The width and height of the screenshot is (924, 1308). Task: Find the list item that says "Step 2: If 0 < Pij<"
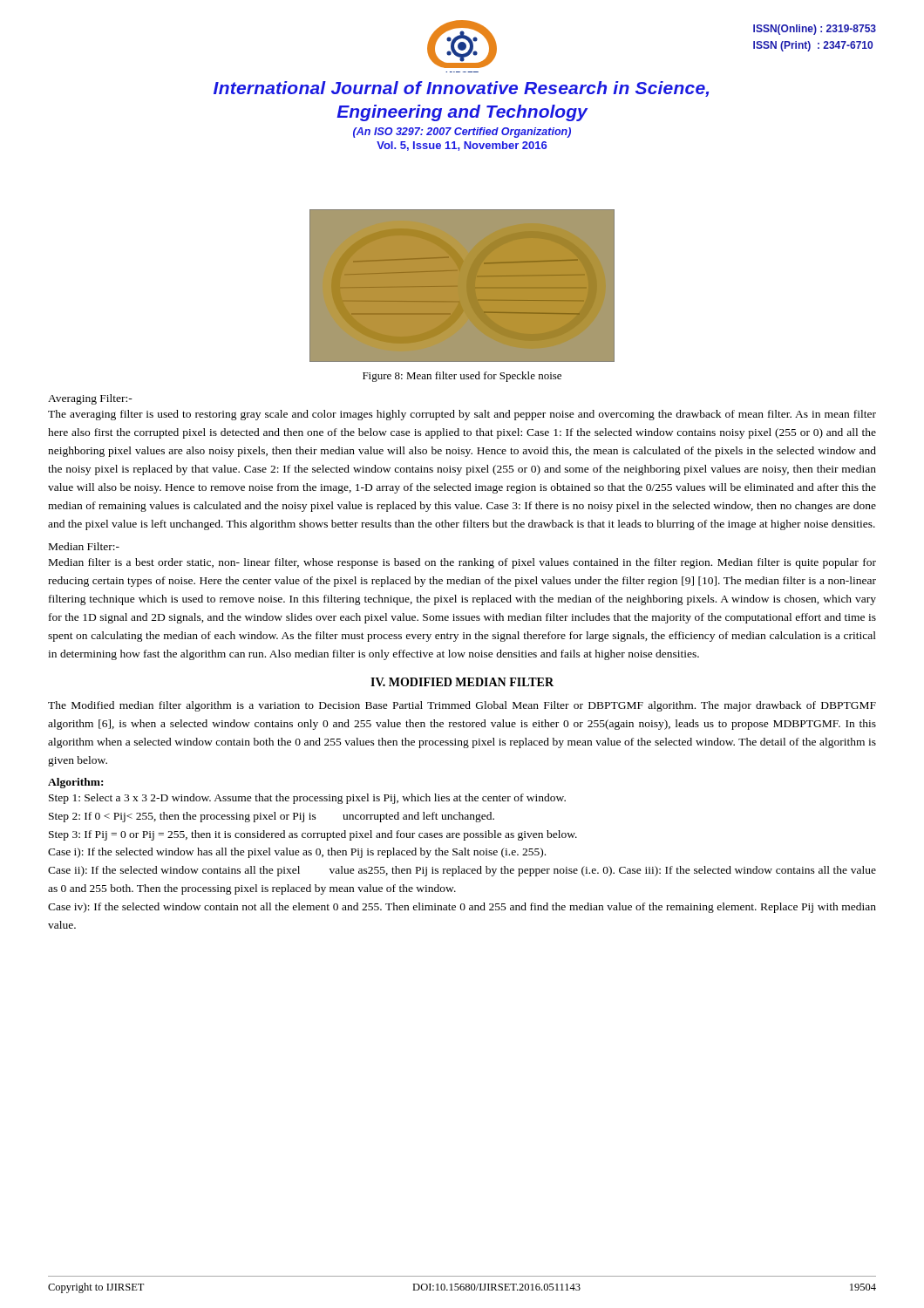click(x=271, y=815)
